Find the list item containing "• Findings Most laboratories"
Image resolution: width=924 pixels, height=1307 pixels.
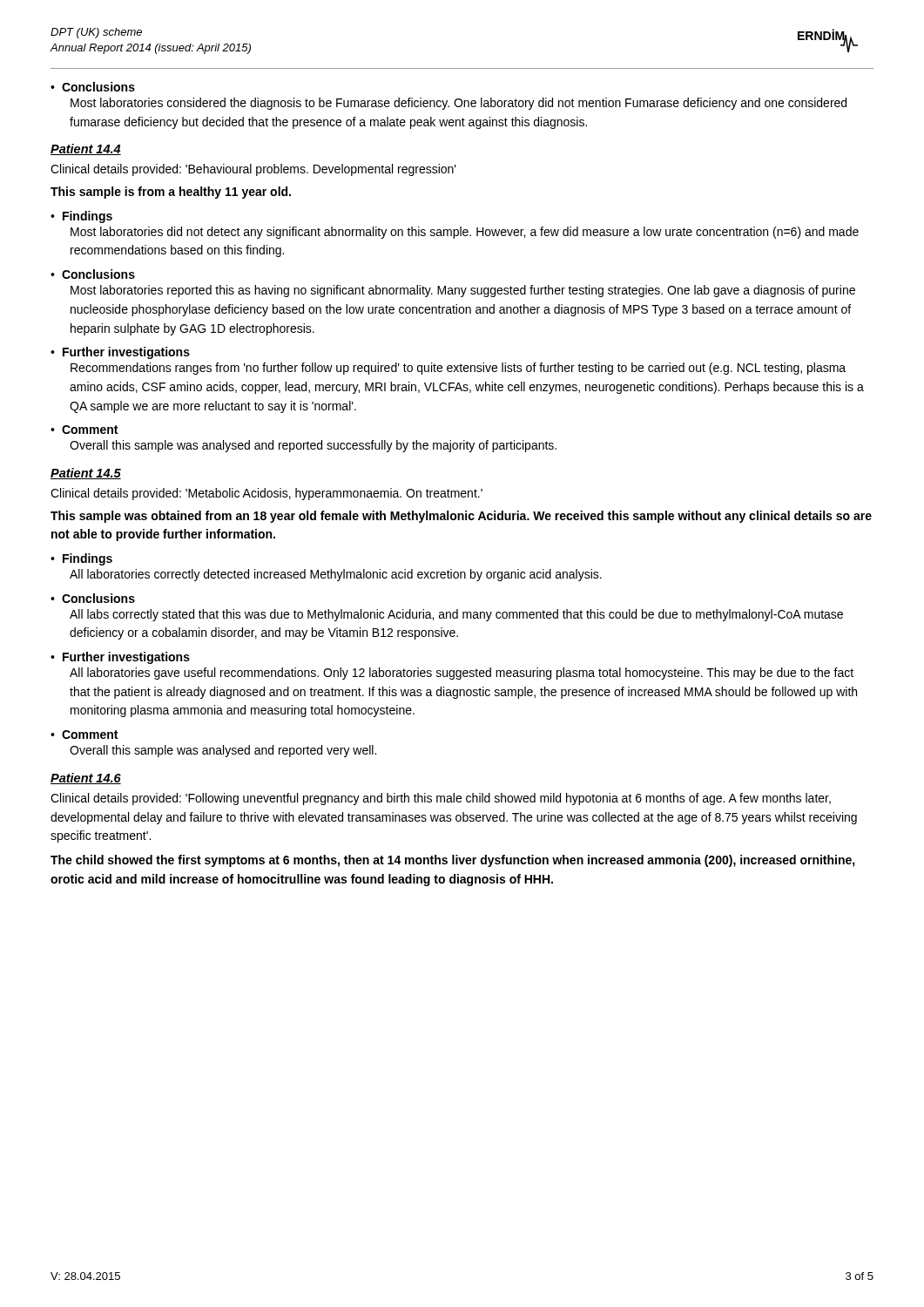coord(462,235)
